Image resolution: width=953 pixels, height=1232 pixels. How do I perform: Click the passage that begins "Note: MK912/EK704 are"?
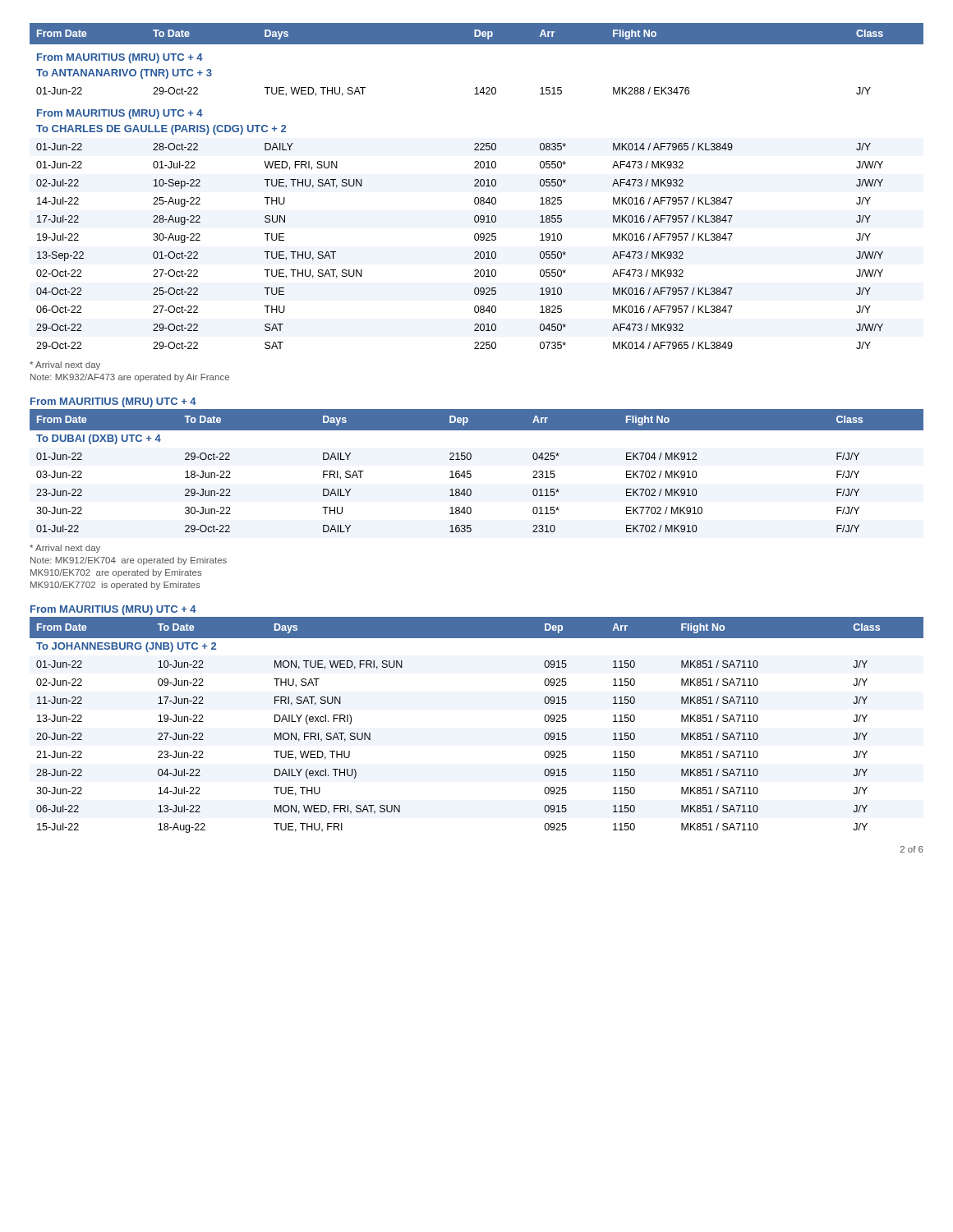(x=128, y=560)
